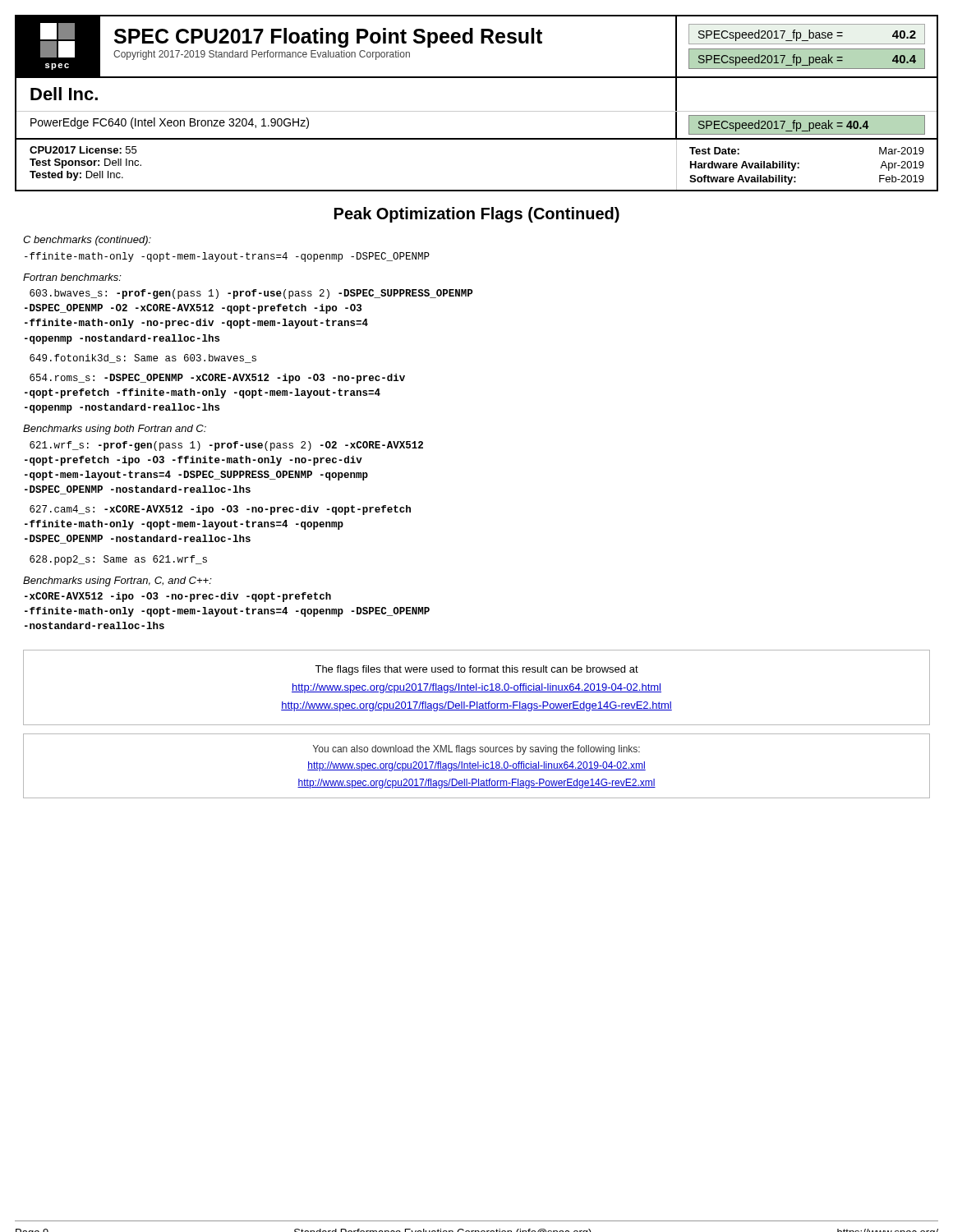Click on the text block starting "pop2_s: Same as"
Viewport: 953px width, 1232px height.
[118, 560]
